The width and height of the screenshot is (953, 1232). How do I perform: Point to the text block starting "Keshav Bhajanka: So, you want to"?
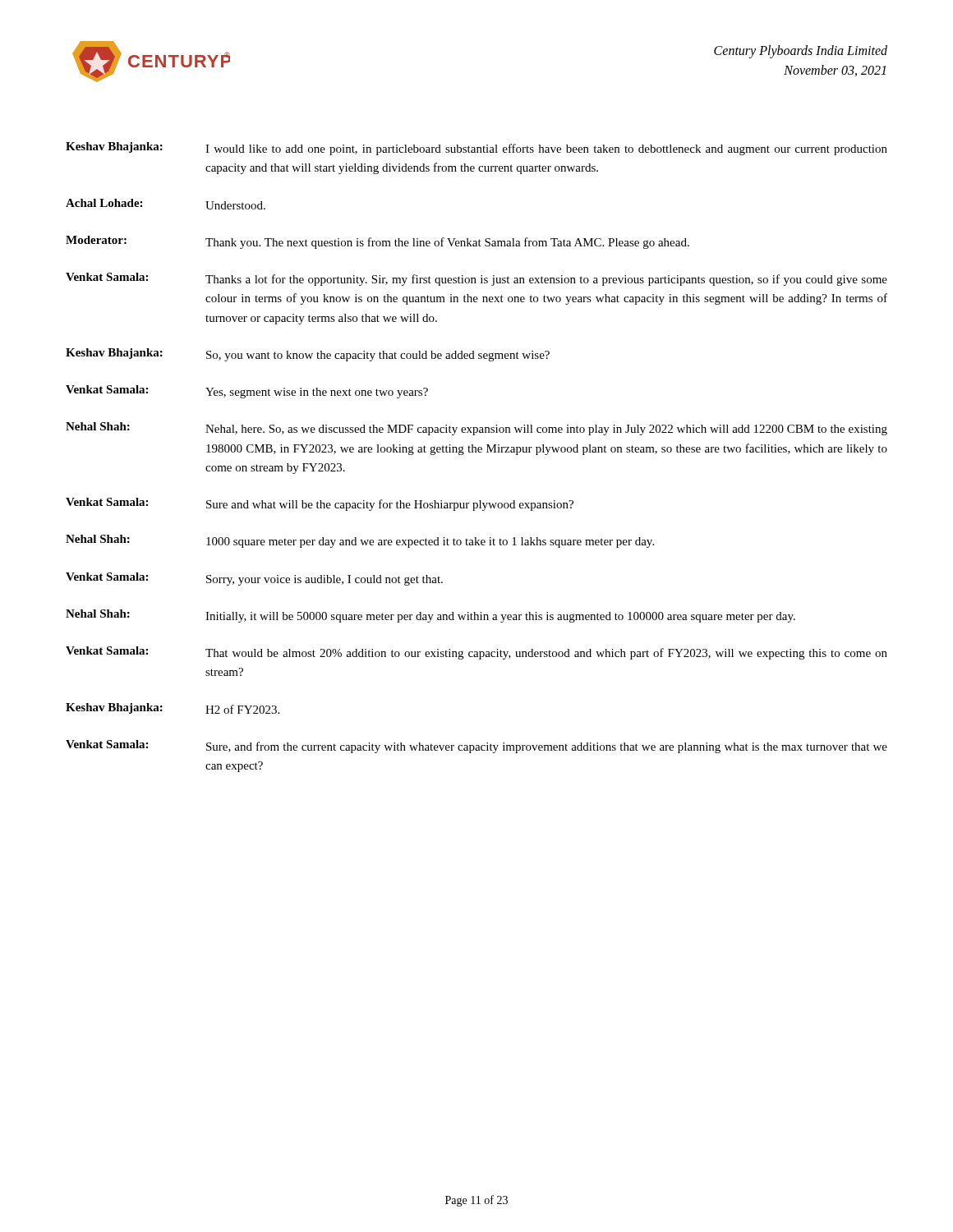(x=476, y=355)
